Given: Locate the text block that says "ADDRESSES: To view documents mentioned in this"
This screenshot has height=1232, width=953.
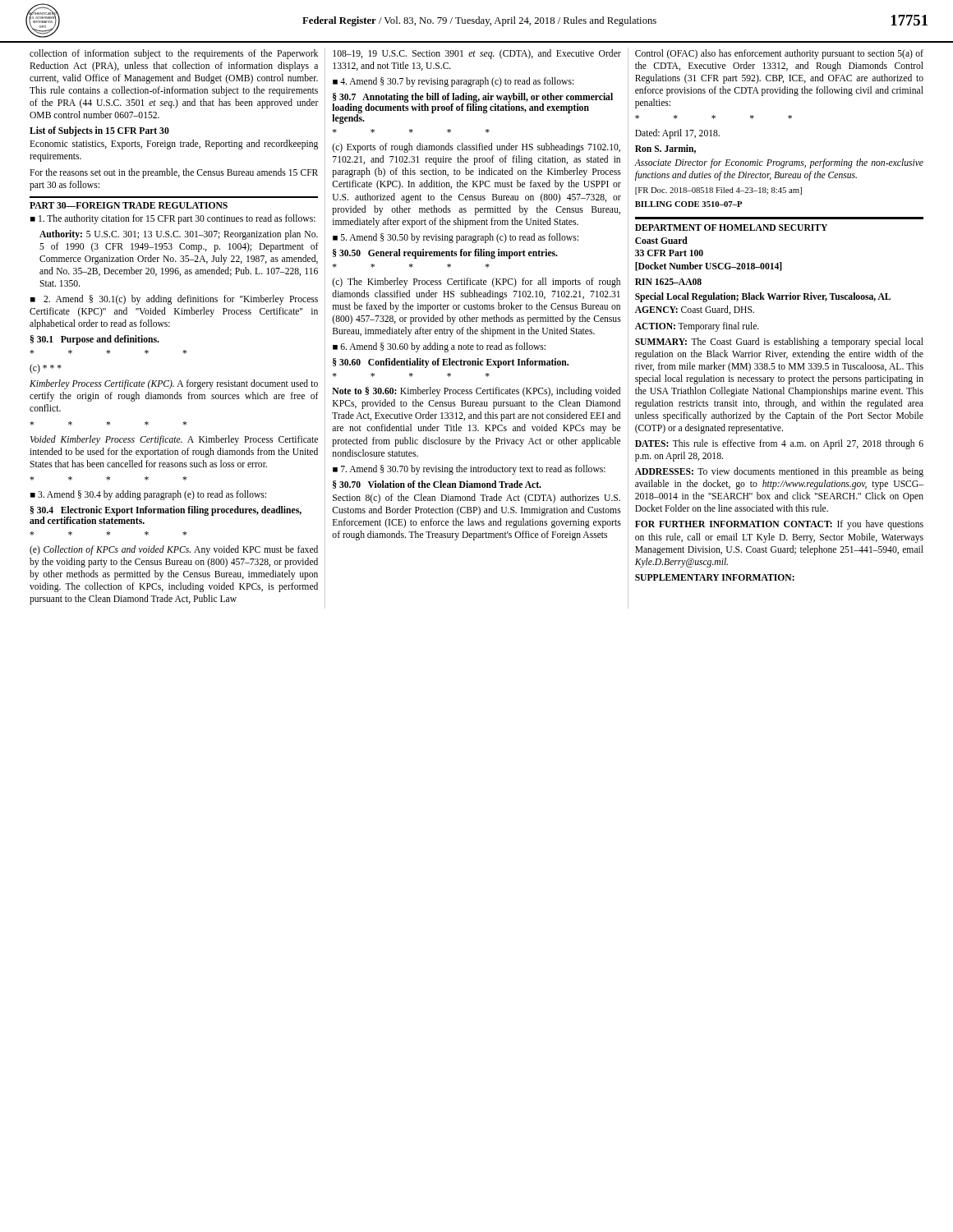Looking at the screenshot, I should pyautogui.click(x=779, y=491).
